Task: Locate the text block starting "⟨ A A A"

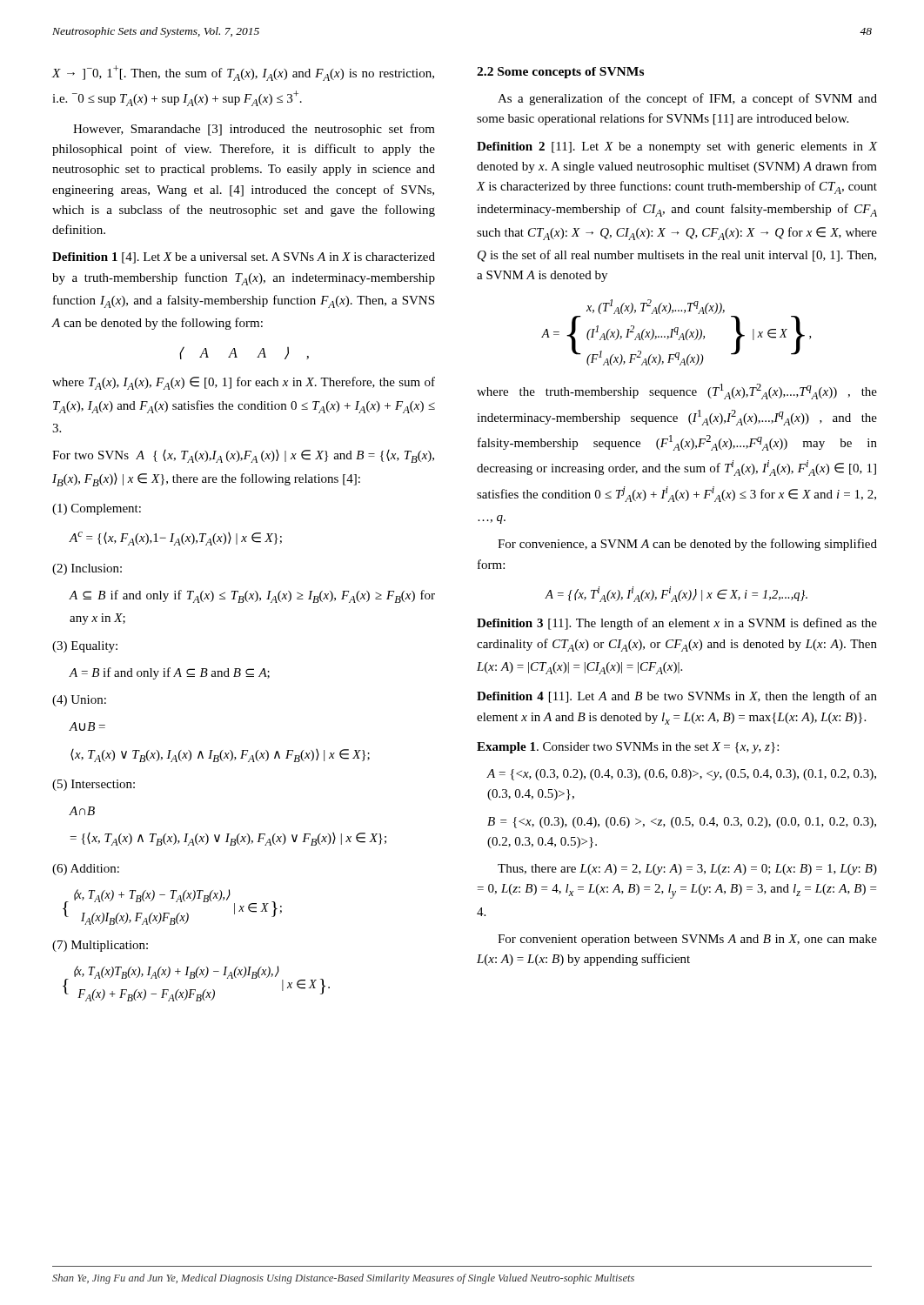Action: click(244, 352)
